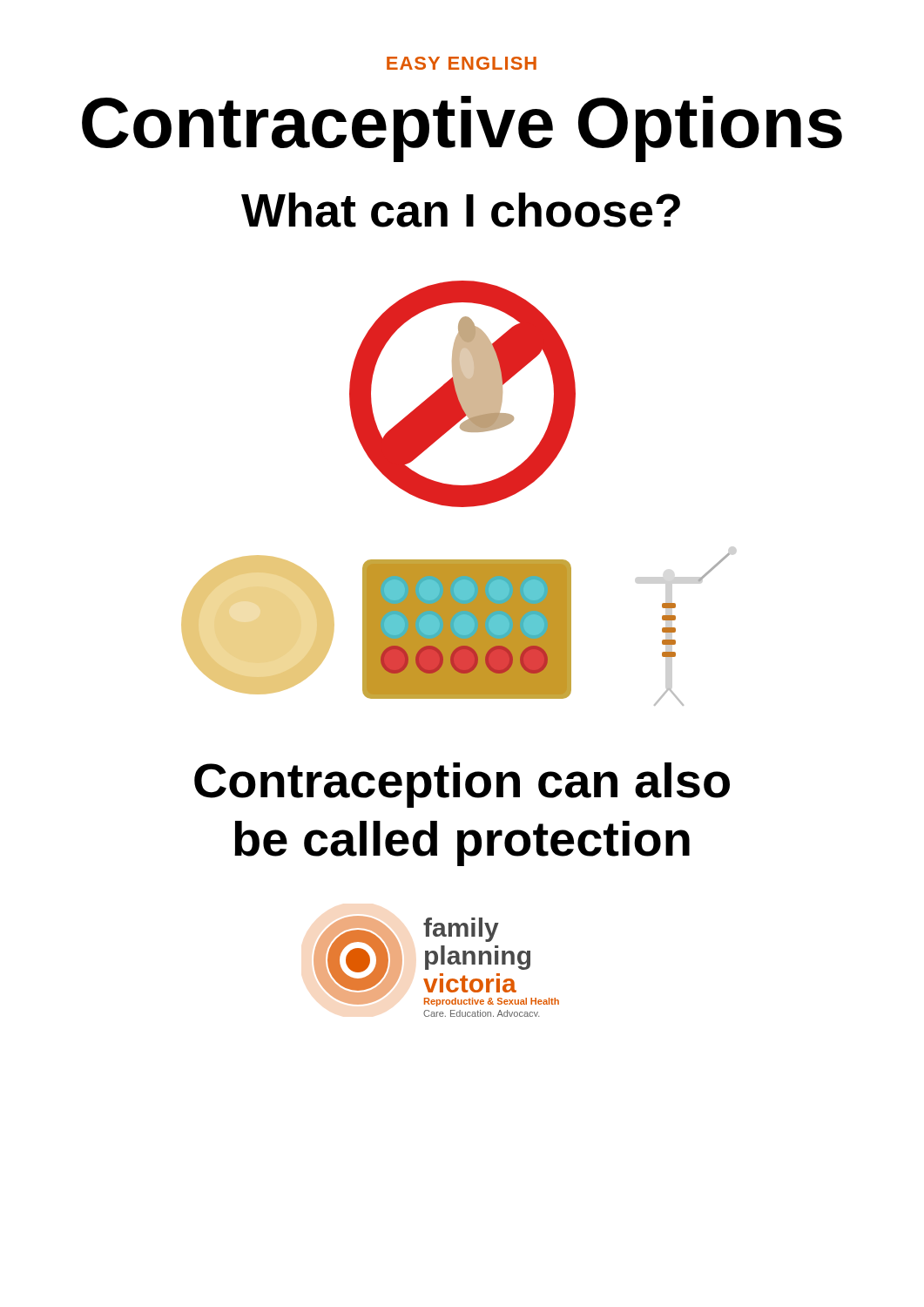Image resolution: width=924 pixels, height=1307 pixels.
Task: Locate the text starting "be called protection"
Action: (462, 839)
